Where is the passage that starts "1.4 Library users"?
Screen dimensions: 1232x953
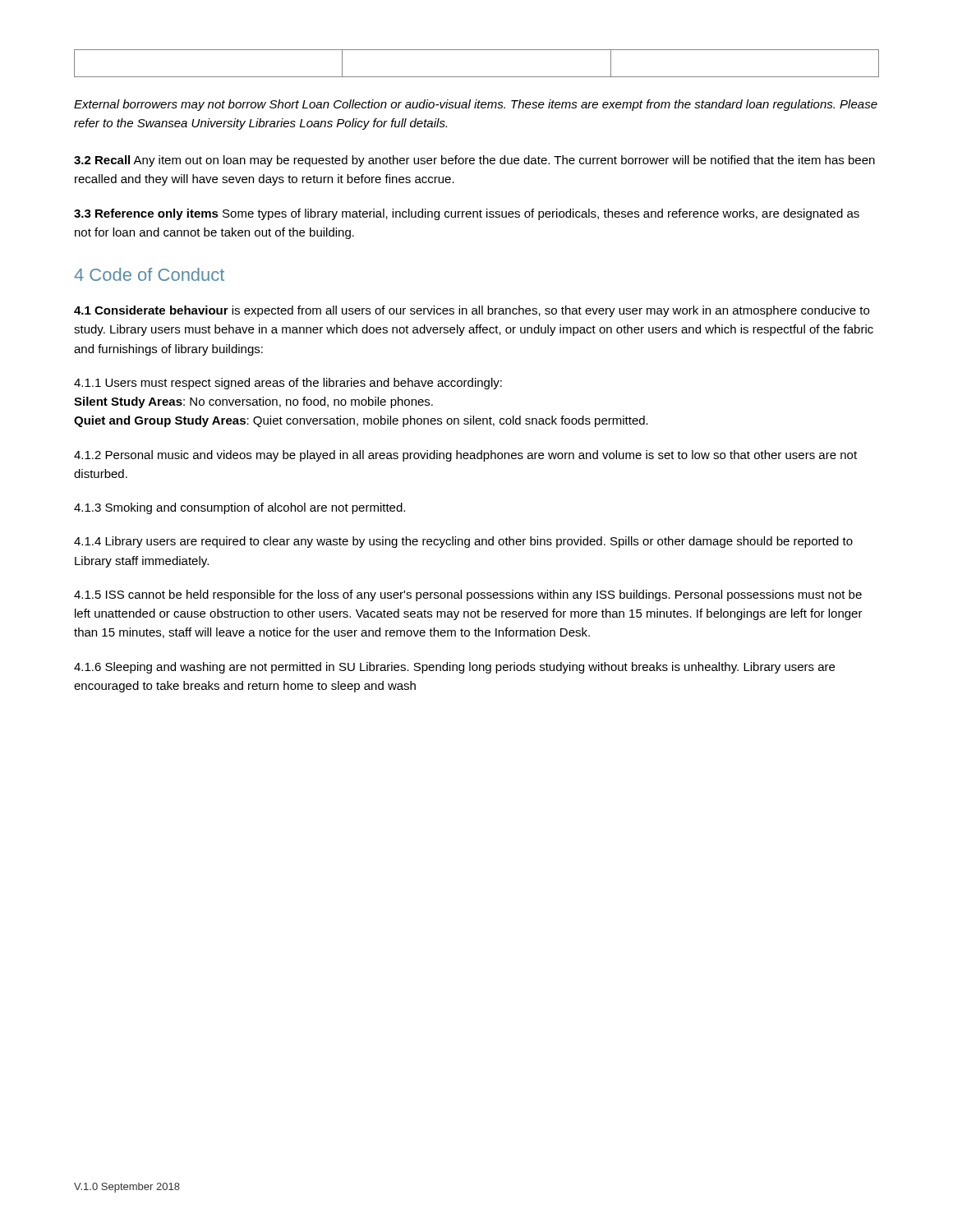(463, 551)
